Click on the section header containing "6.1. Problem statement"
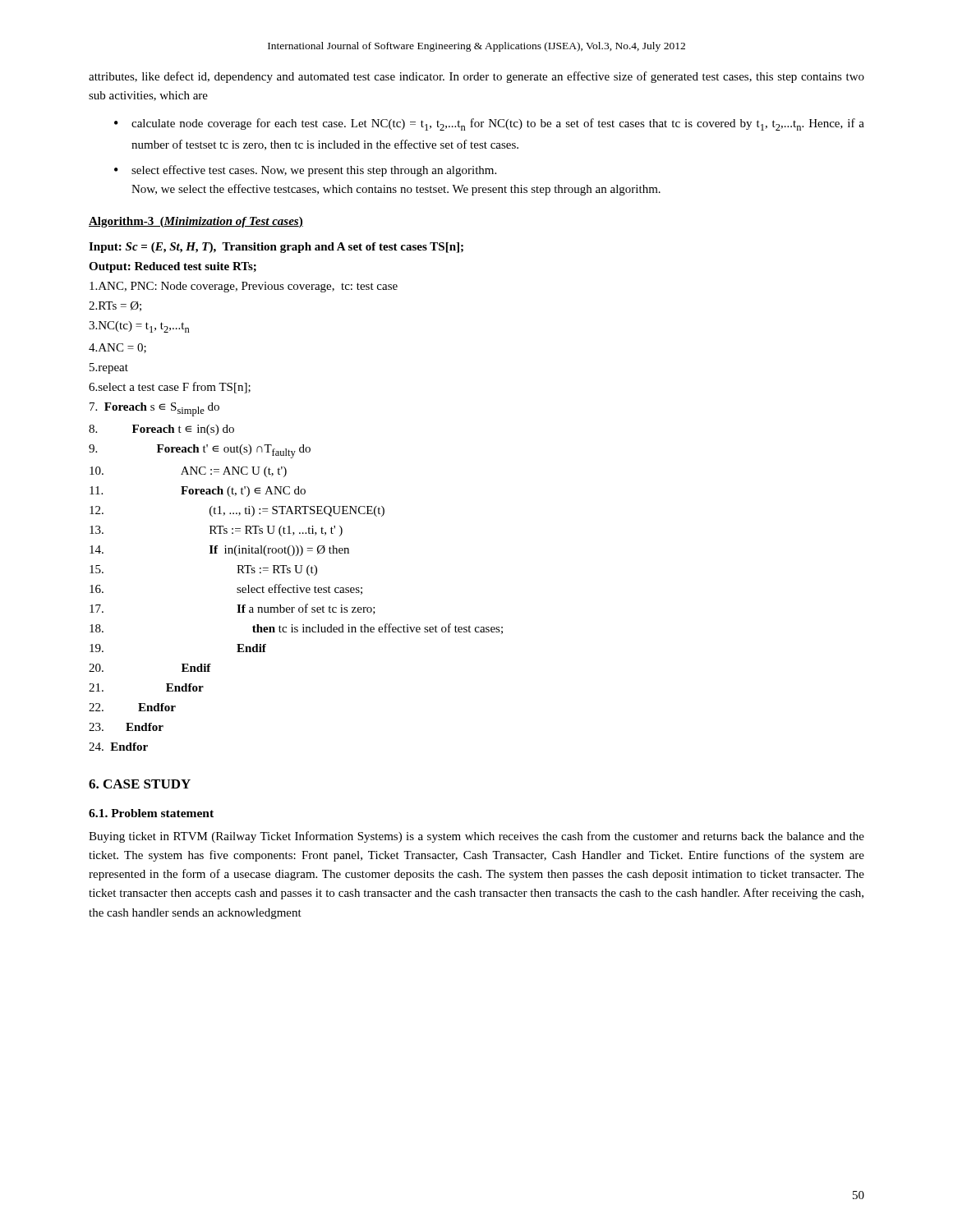 [x=151, y=812]
